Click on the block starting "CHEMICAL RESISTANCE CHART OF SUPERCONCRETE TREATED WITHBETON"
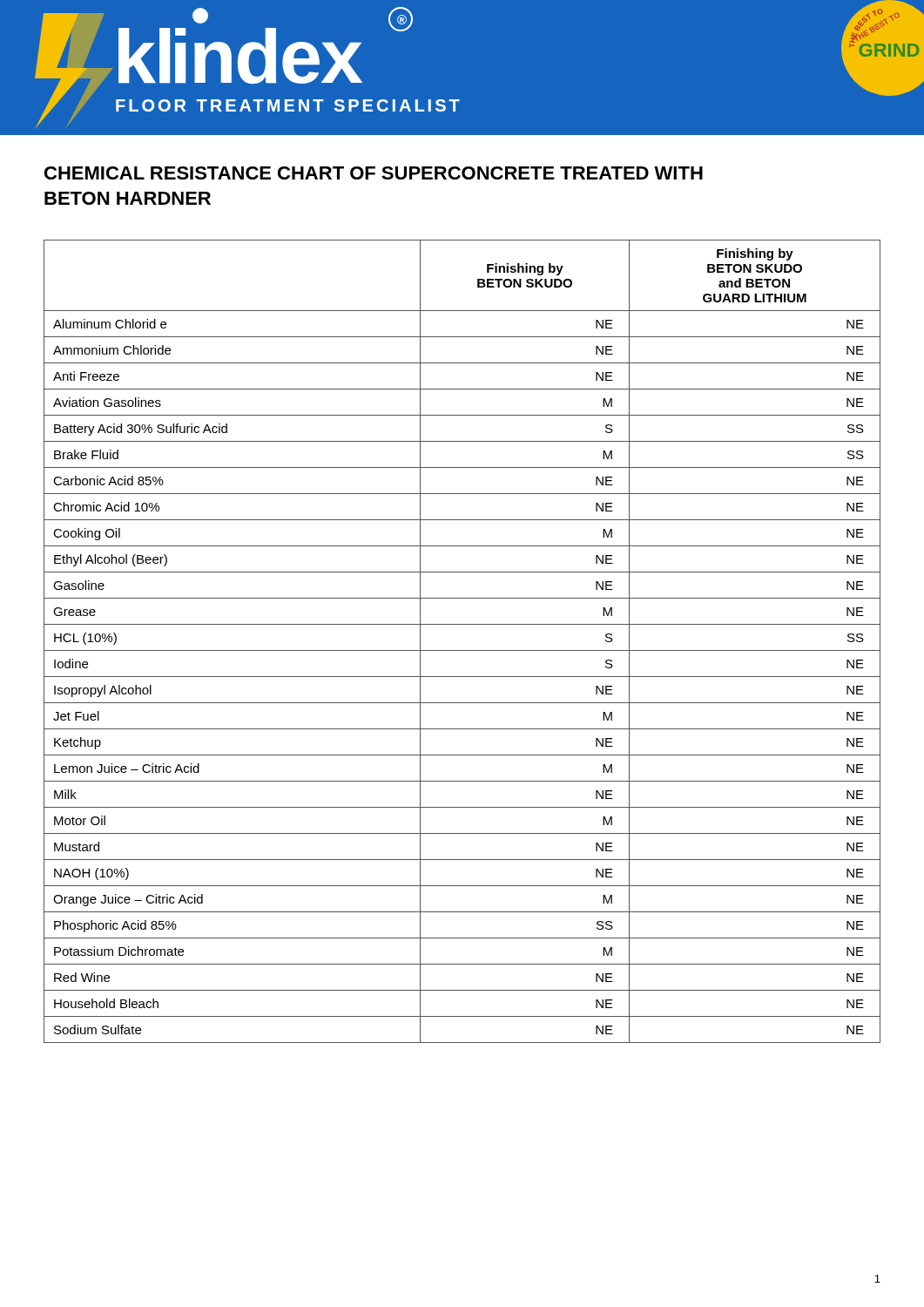Viewport: 924px width, 1307px height. click(462, 186)
